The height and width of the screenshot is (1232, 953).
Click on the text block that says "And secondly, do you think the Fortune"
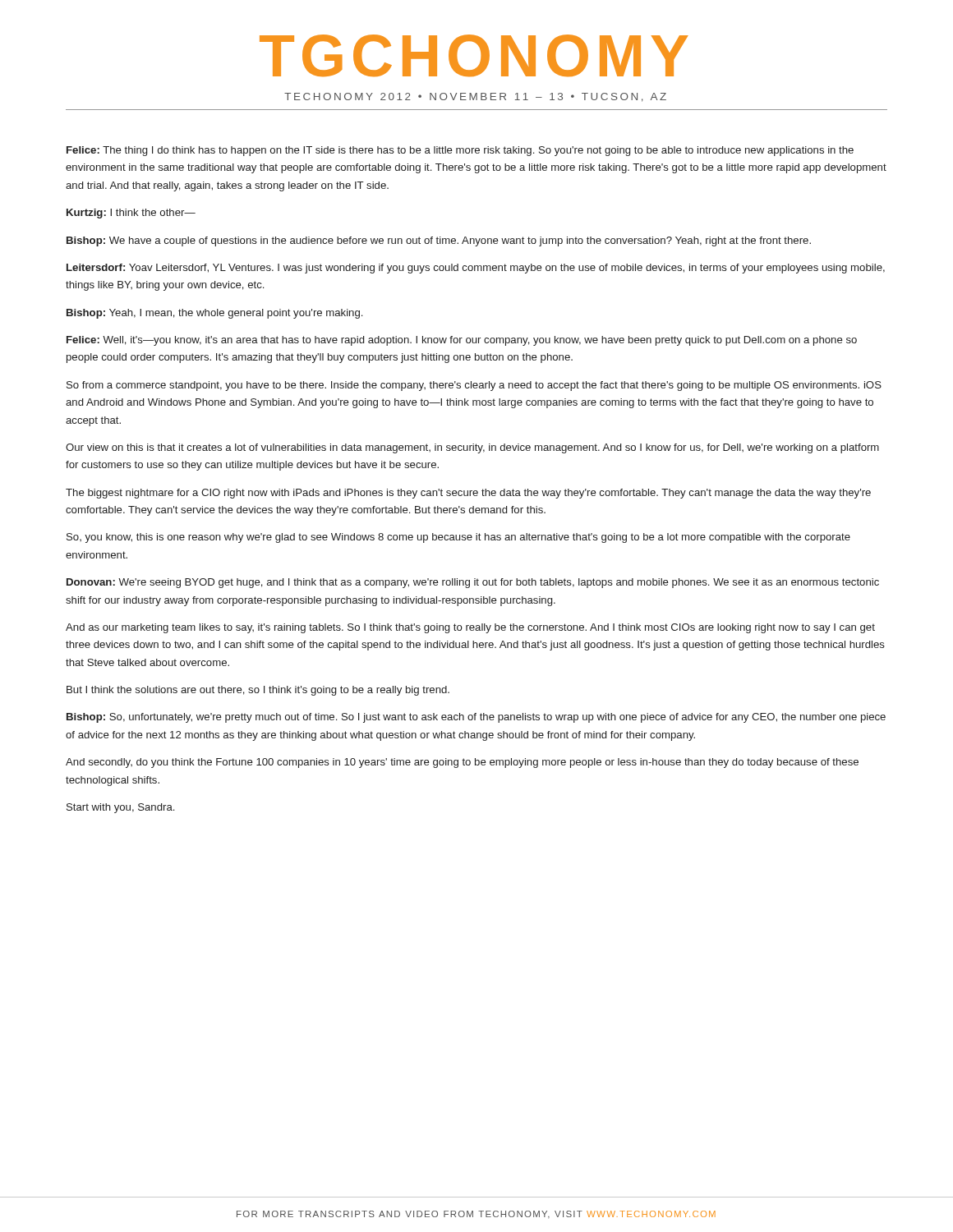462,771
